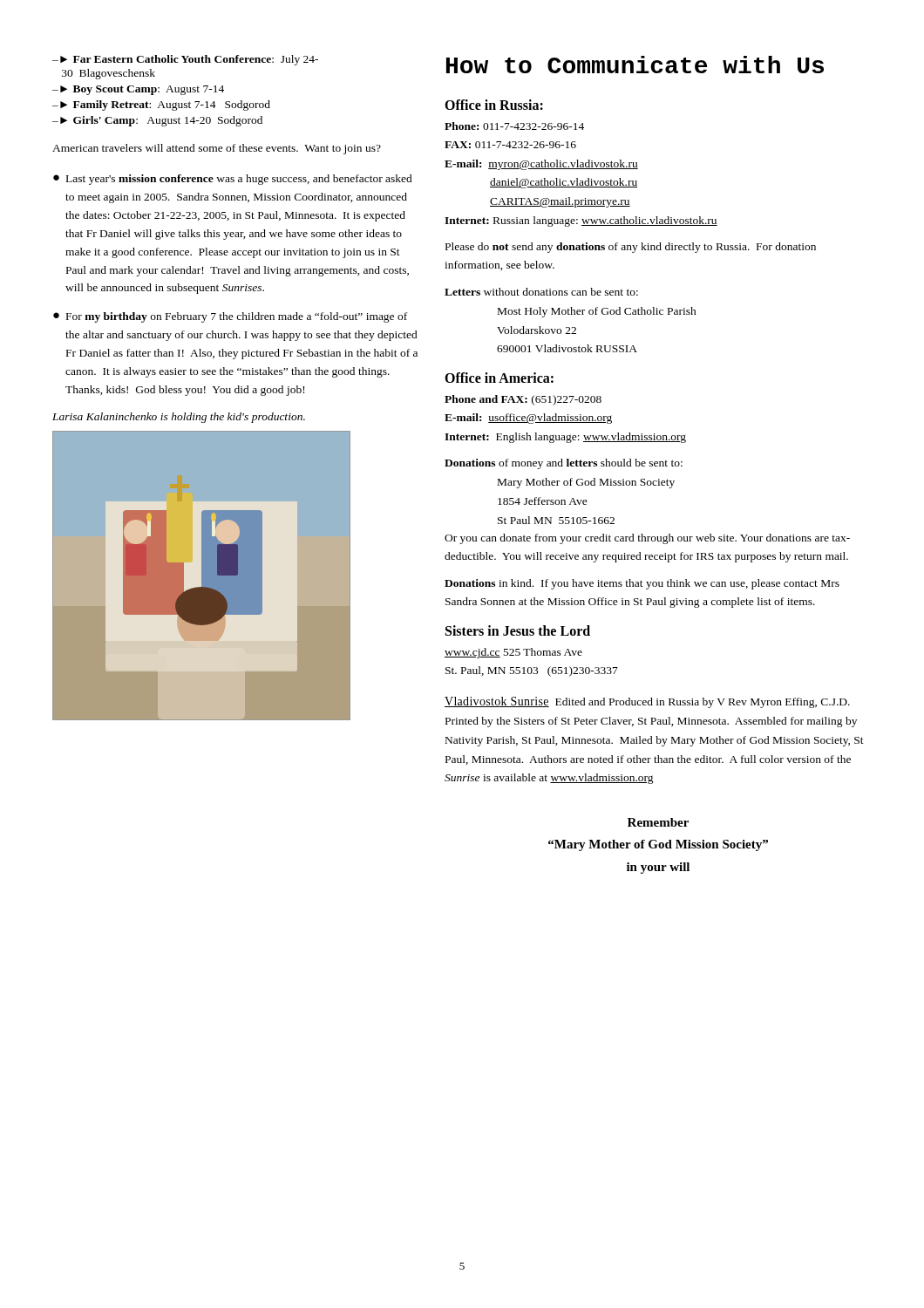Point to the block starting "● For my birthday on February 7"

coord(235,354)
